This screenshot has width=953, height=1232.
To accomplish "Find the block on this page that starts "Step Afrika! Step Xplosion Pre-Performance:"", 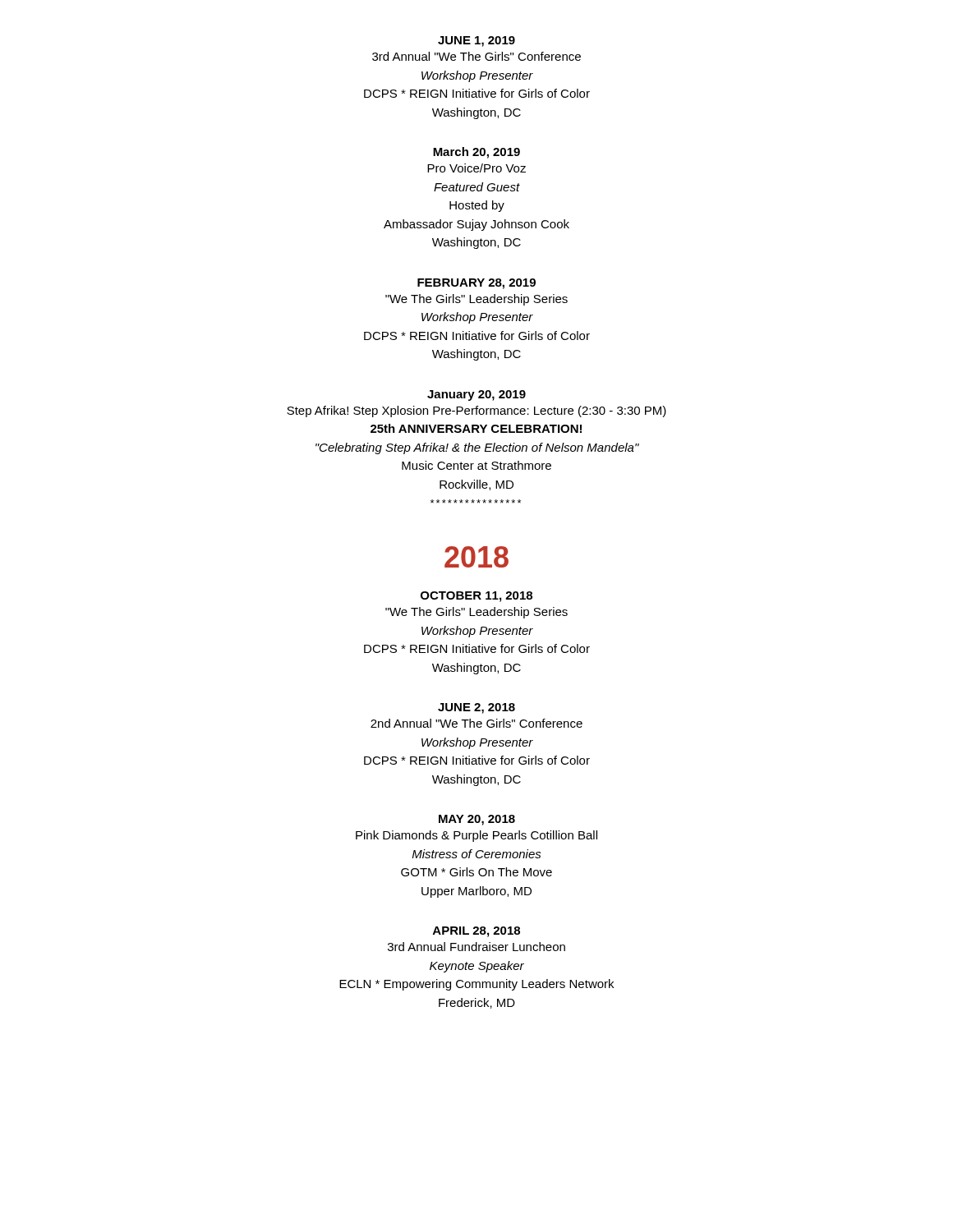I will pyautogui.click(x=476, y=455).
